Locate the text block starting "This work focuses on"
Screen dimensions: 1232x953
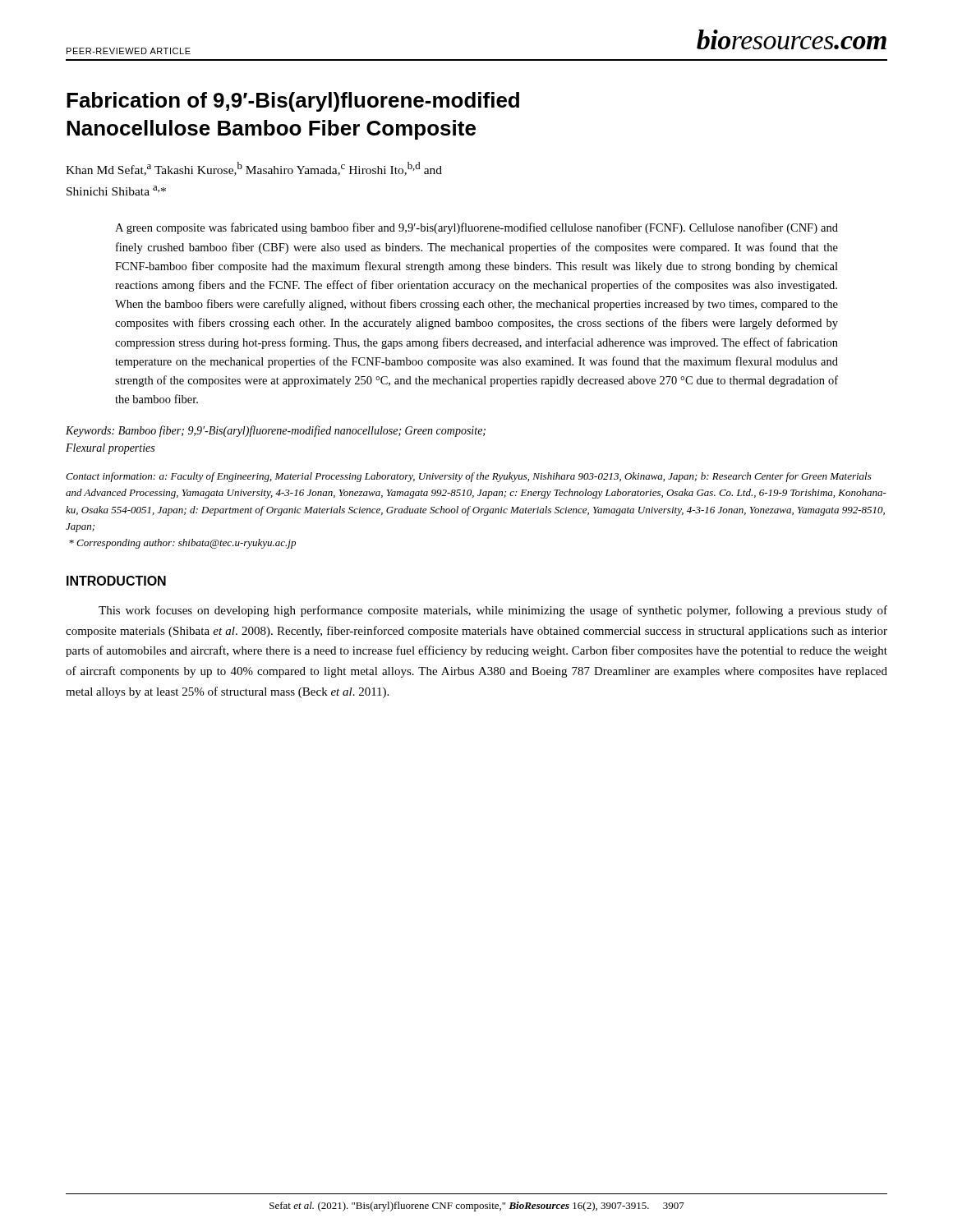point(476,651)
